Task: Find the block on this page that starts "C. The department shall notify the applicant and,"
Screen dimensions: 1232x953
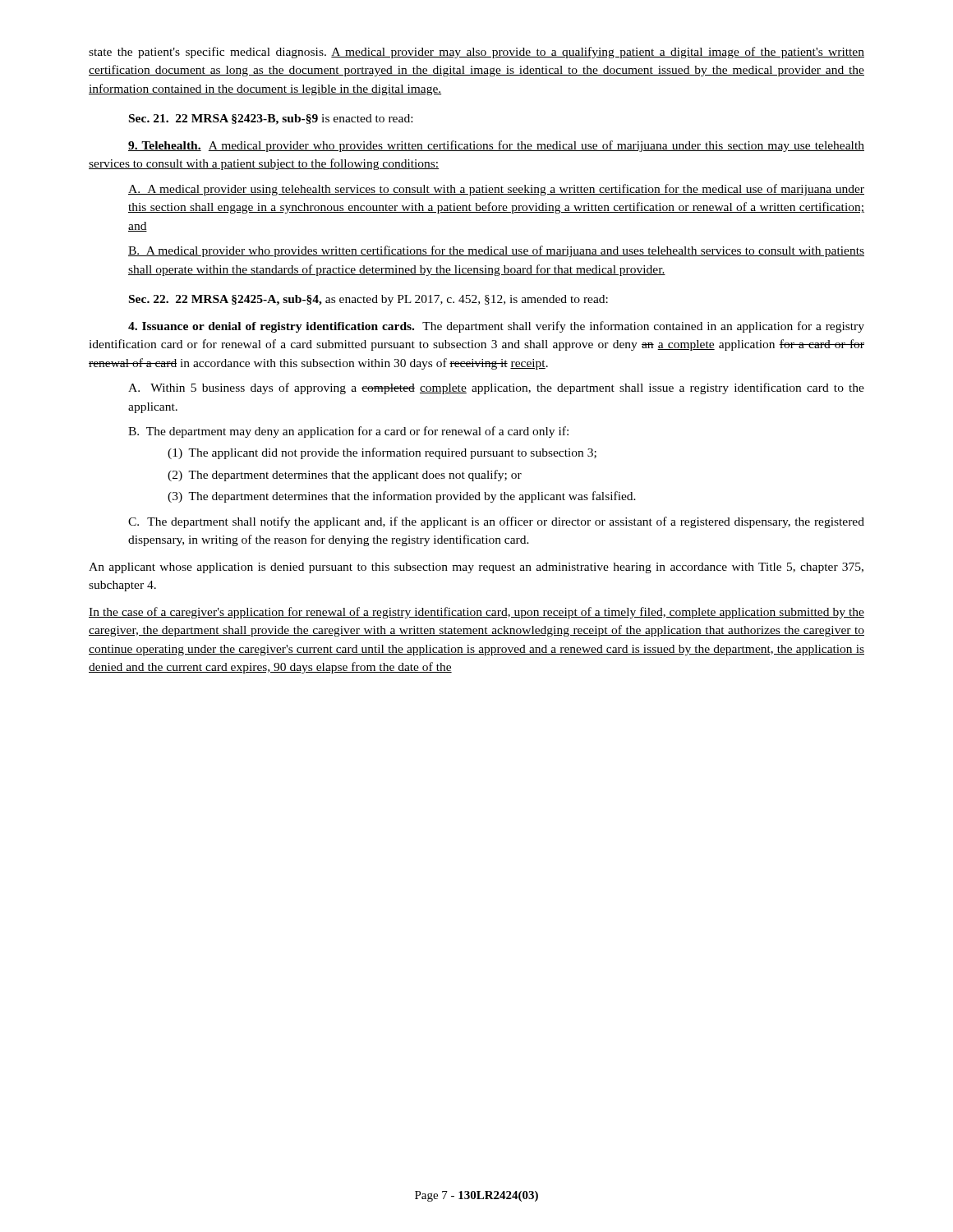Action: pyautogui.click(x=496, y=531)
